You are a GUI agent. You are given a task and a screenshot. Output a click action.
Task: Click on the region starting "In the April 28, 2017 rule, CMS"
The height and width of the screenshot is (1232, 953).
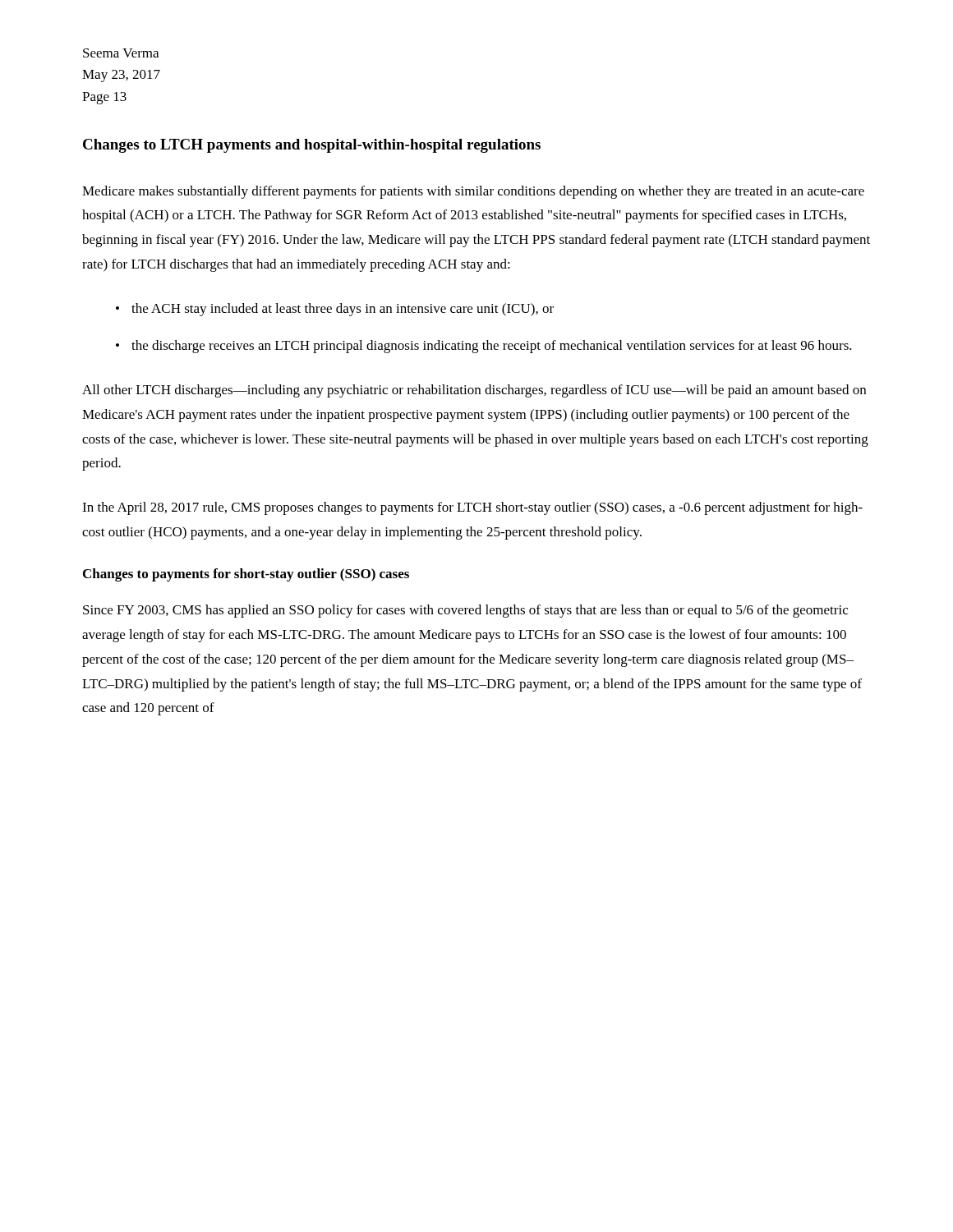pos(472,519)
